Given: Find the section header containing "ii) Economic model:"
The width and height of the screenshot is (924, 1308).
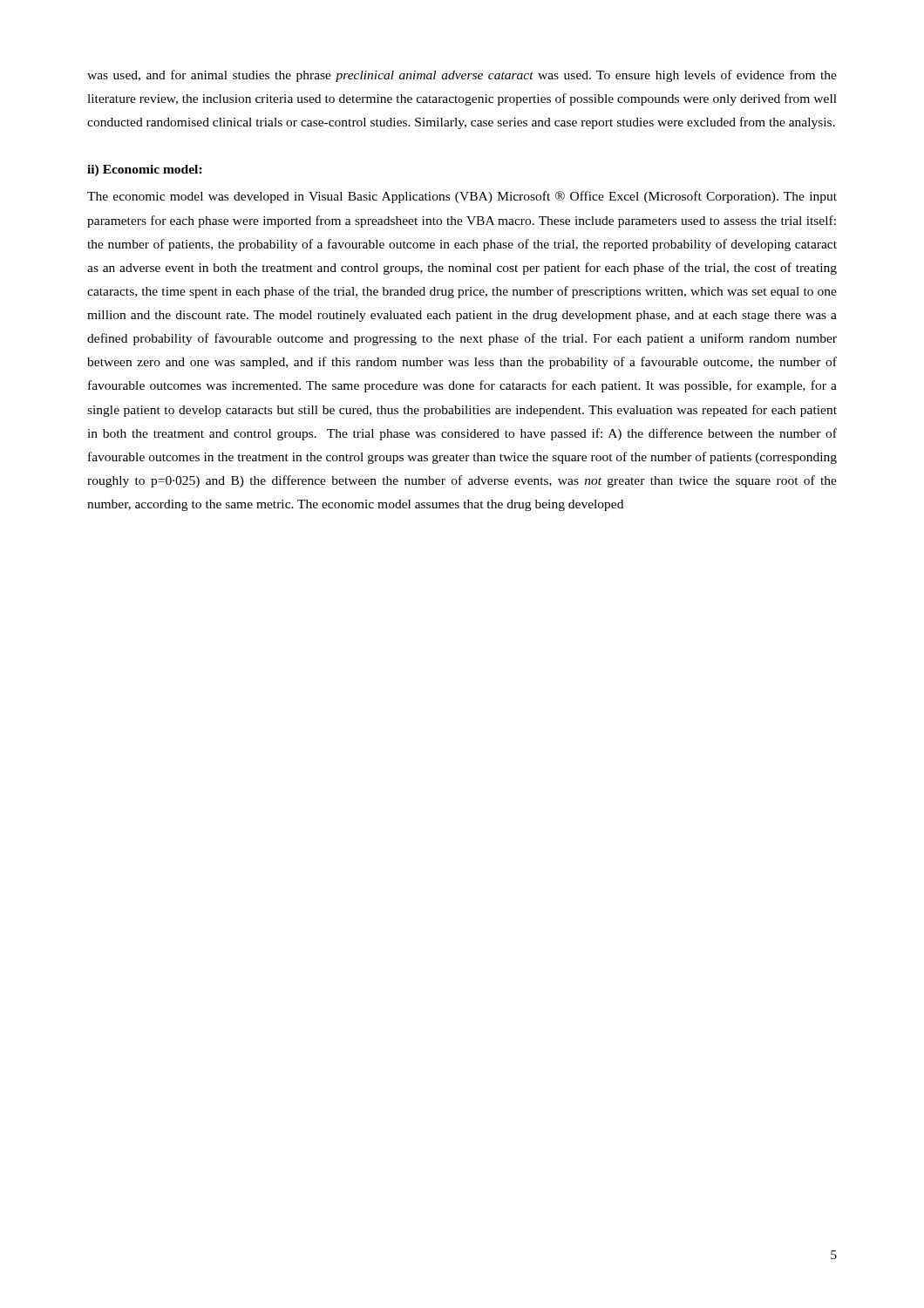Looking at the screenshot, I should pos(145,169).
